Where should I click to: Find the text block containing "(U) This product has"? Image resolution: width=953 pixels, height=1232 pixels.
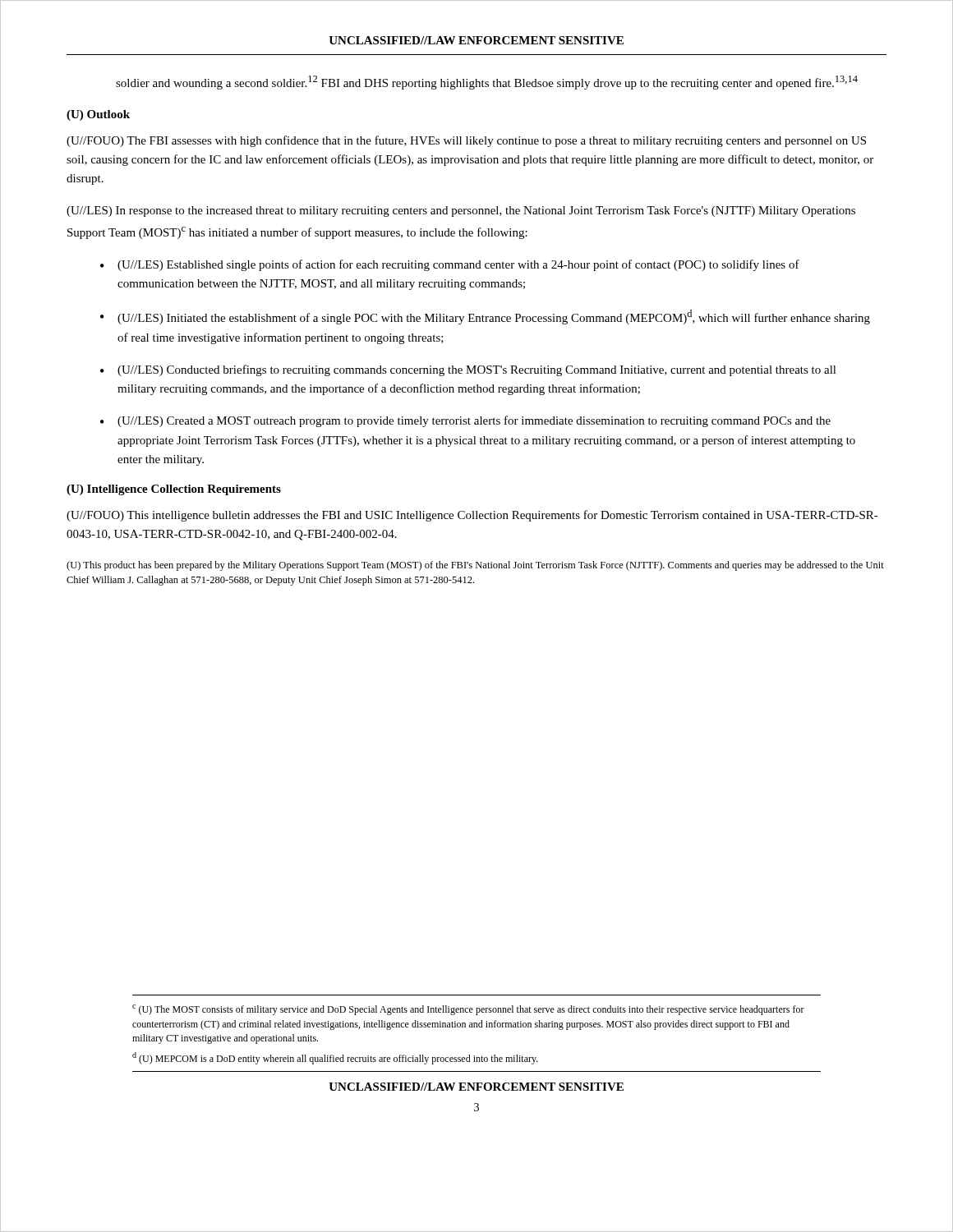(x=475, y=572)
